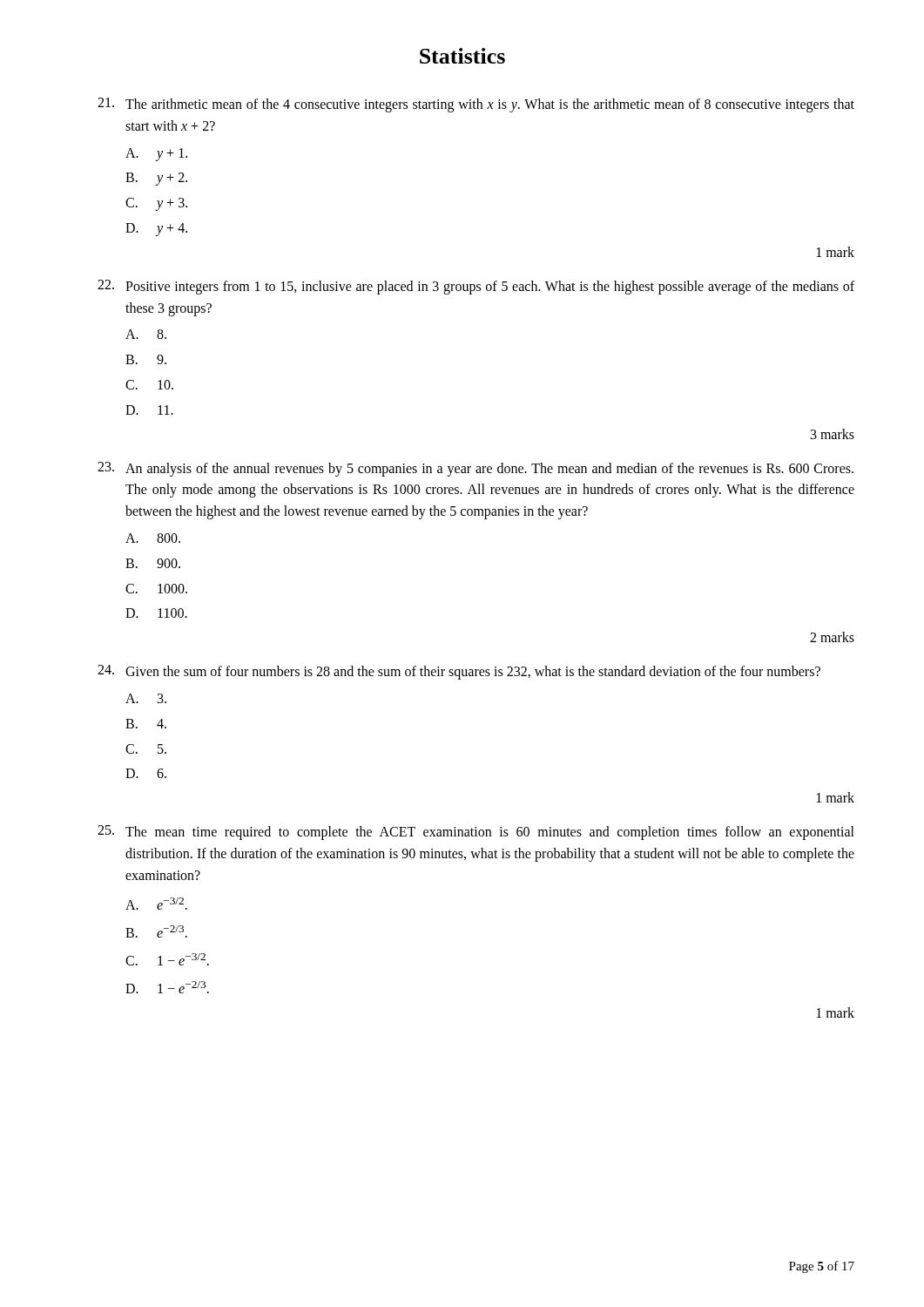The image size is (924, 1307).
Task: Click on the block starting "C.1 − e−3/2."
Action: click(x=168, y=960)
